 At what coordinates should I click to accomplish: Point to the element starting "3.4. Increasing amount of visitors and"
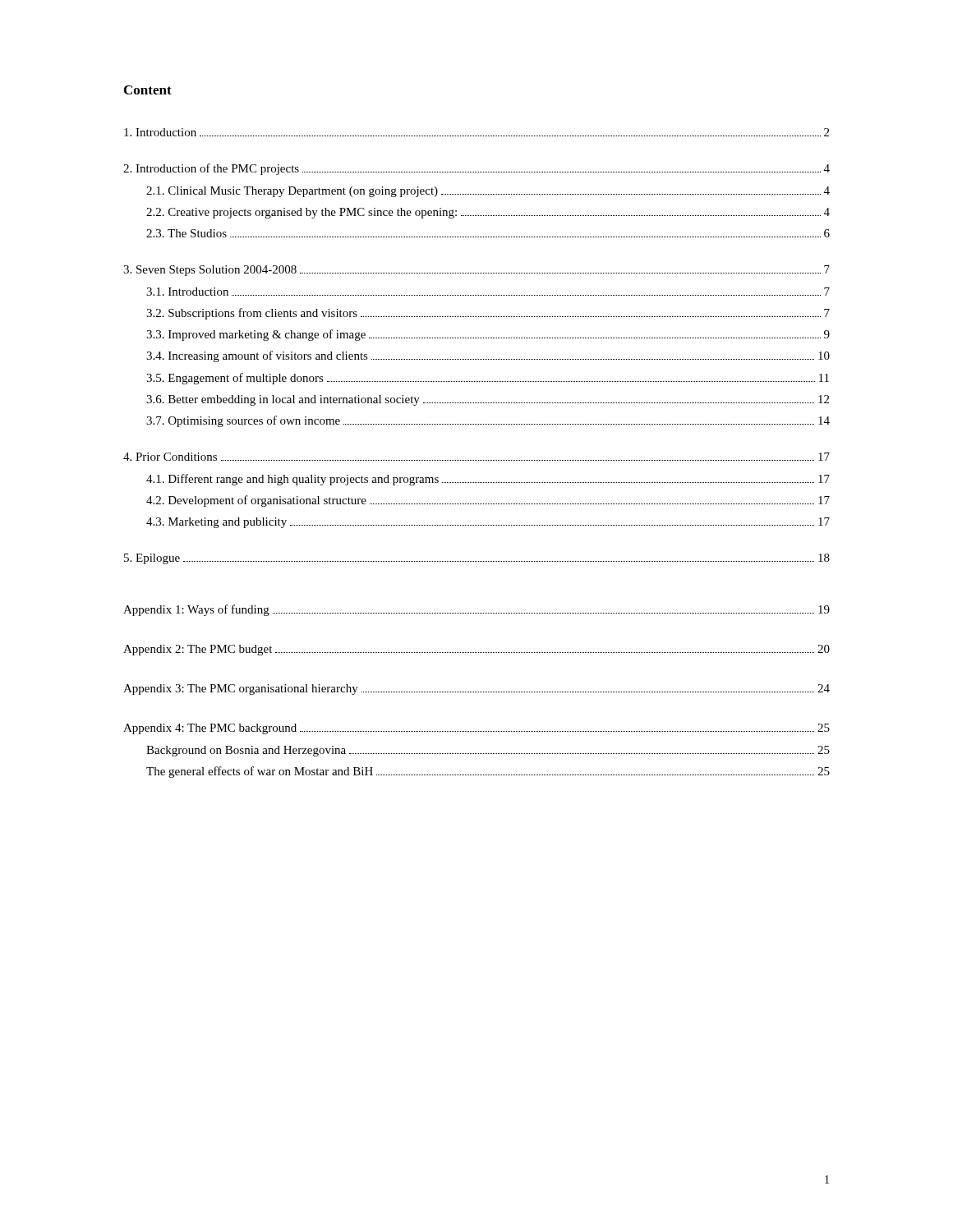488,356
